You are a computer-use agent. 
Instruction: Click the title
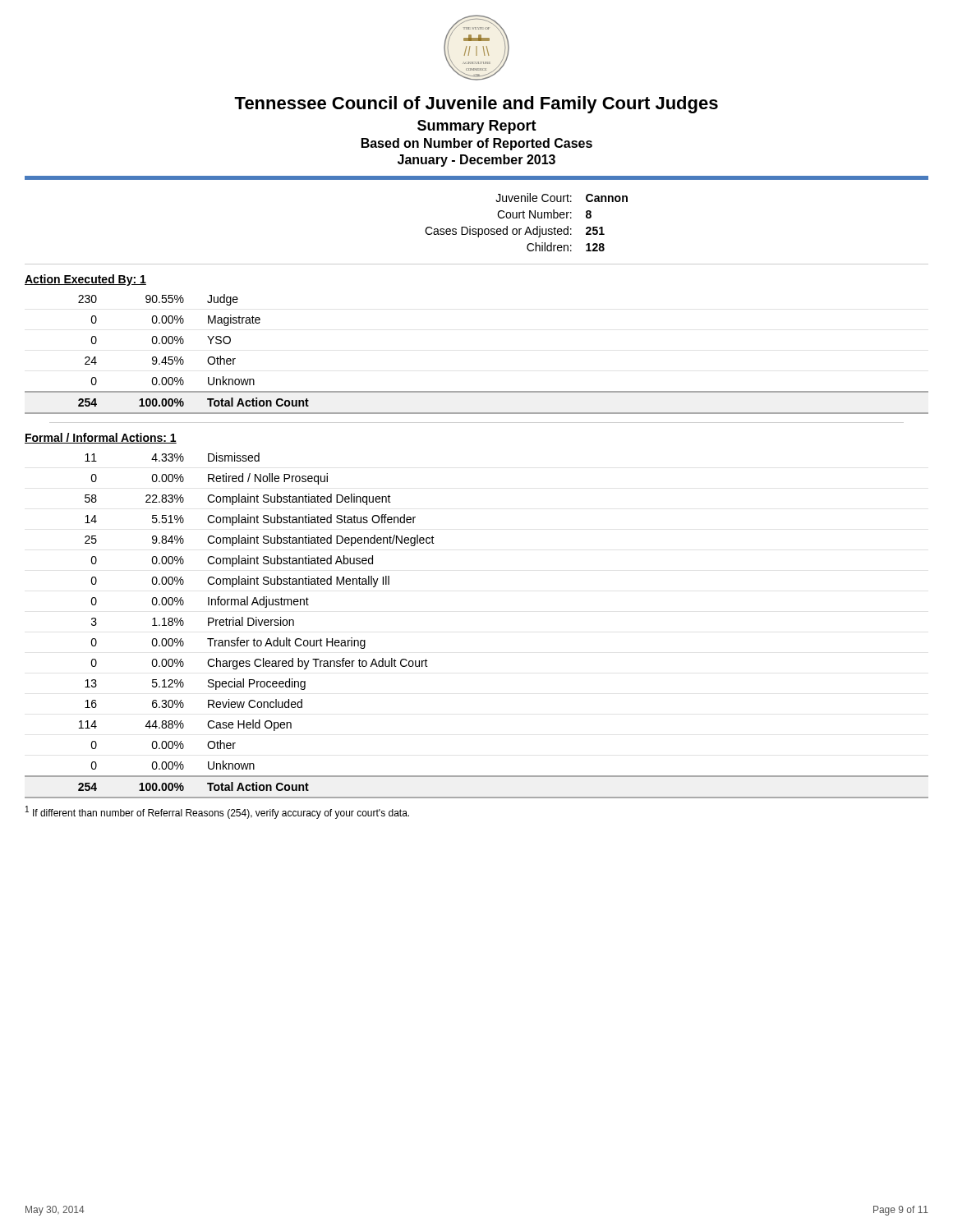[476, 130]
